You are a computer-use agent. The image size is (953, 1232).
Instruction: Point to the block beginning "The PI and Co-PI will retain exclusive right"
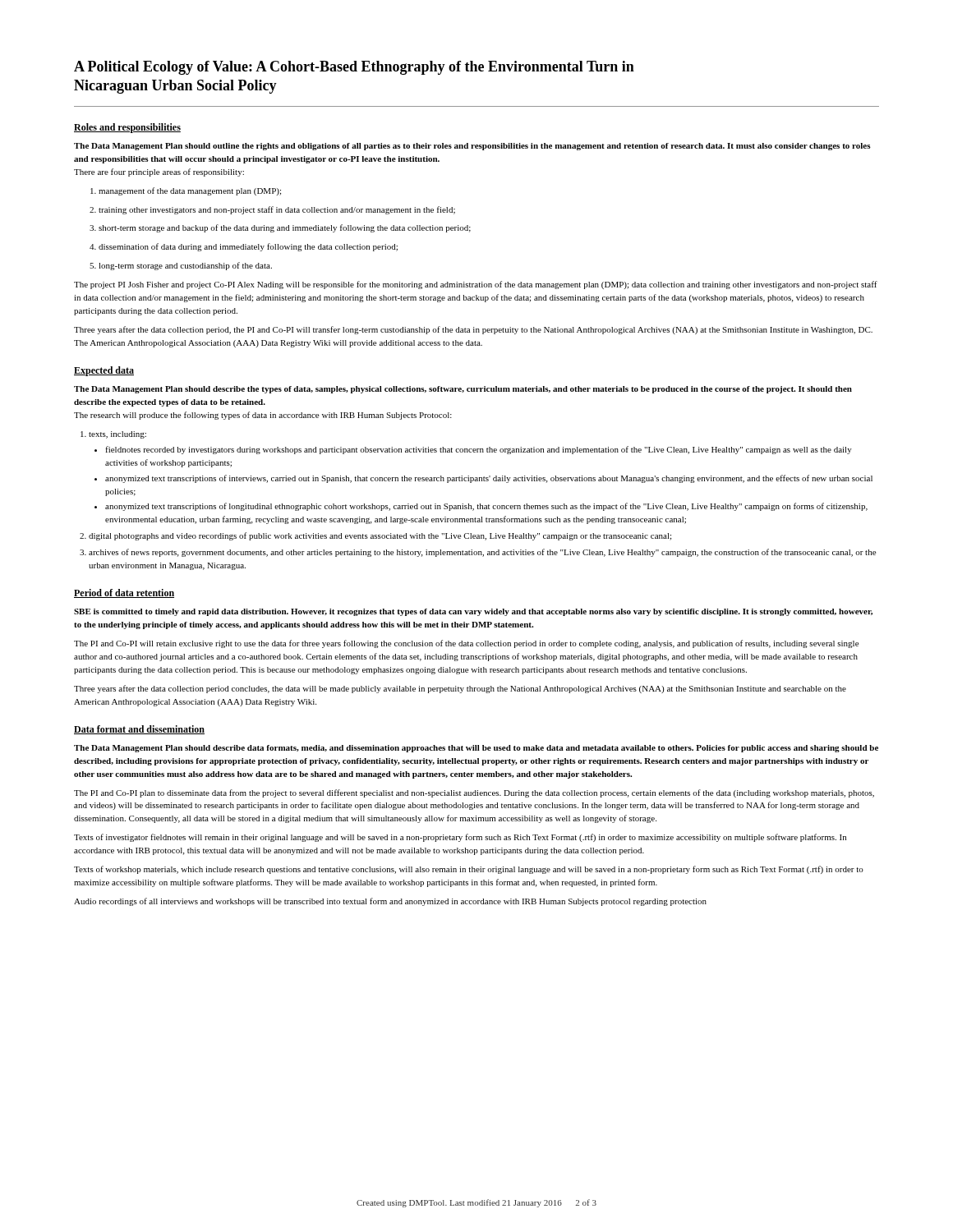click(476, 657)
